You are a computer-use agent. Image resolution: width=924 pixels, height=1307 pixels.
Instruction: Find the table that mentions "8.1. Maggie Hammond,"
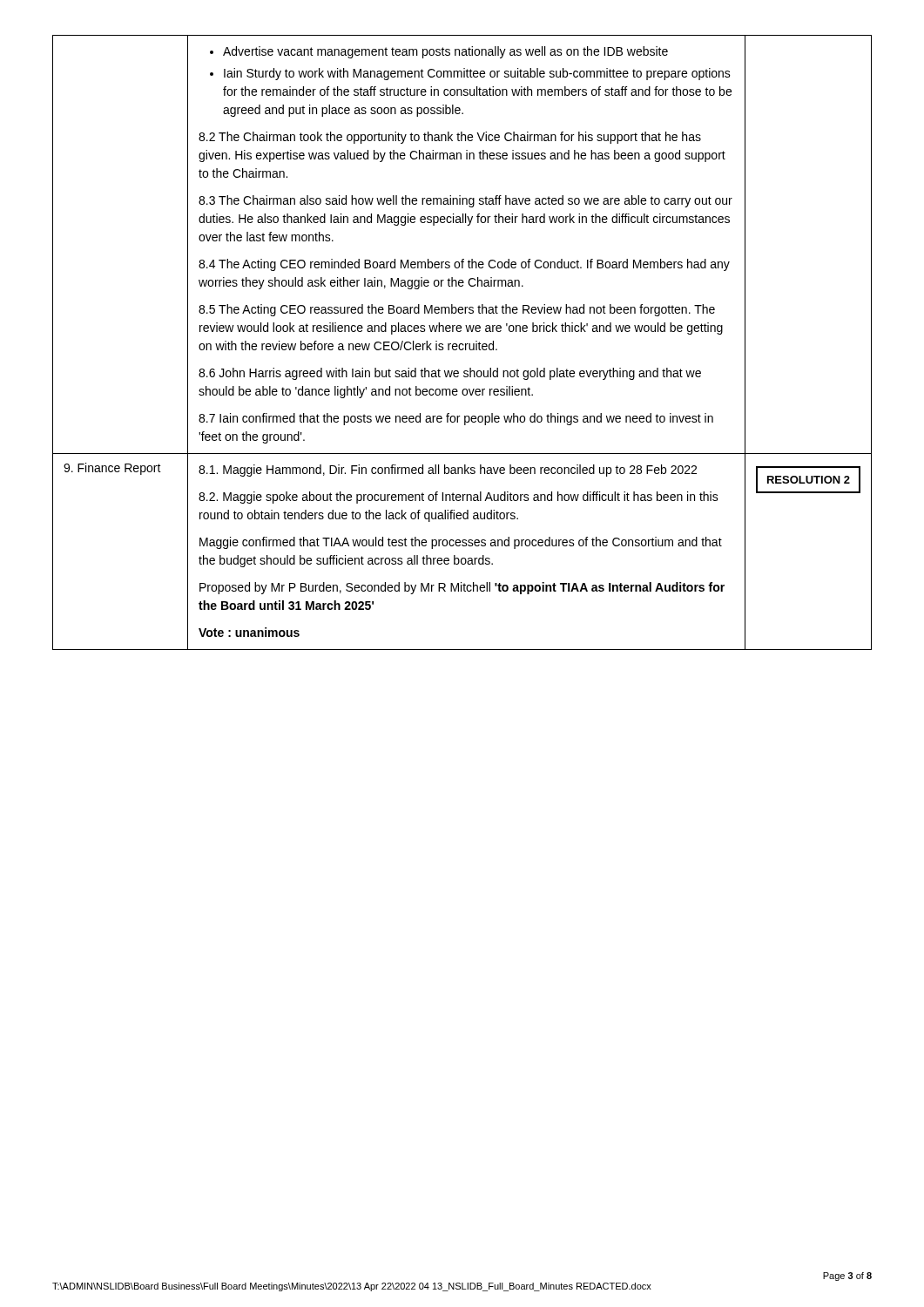pos(462,342)
